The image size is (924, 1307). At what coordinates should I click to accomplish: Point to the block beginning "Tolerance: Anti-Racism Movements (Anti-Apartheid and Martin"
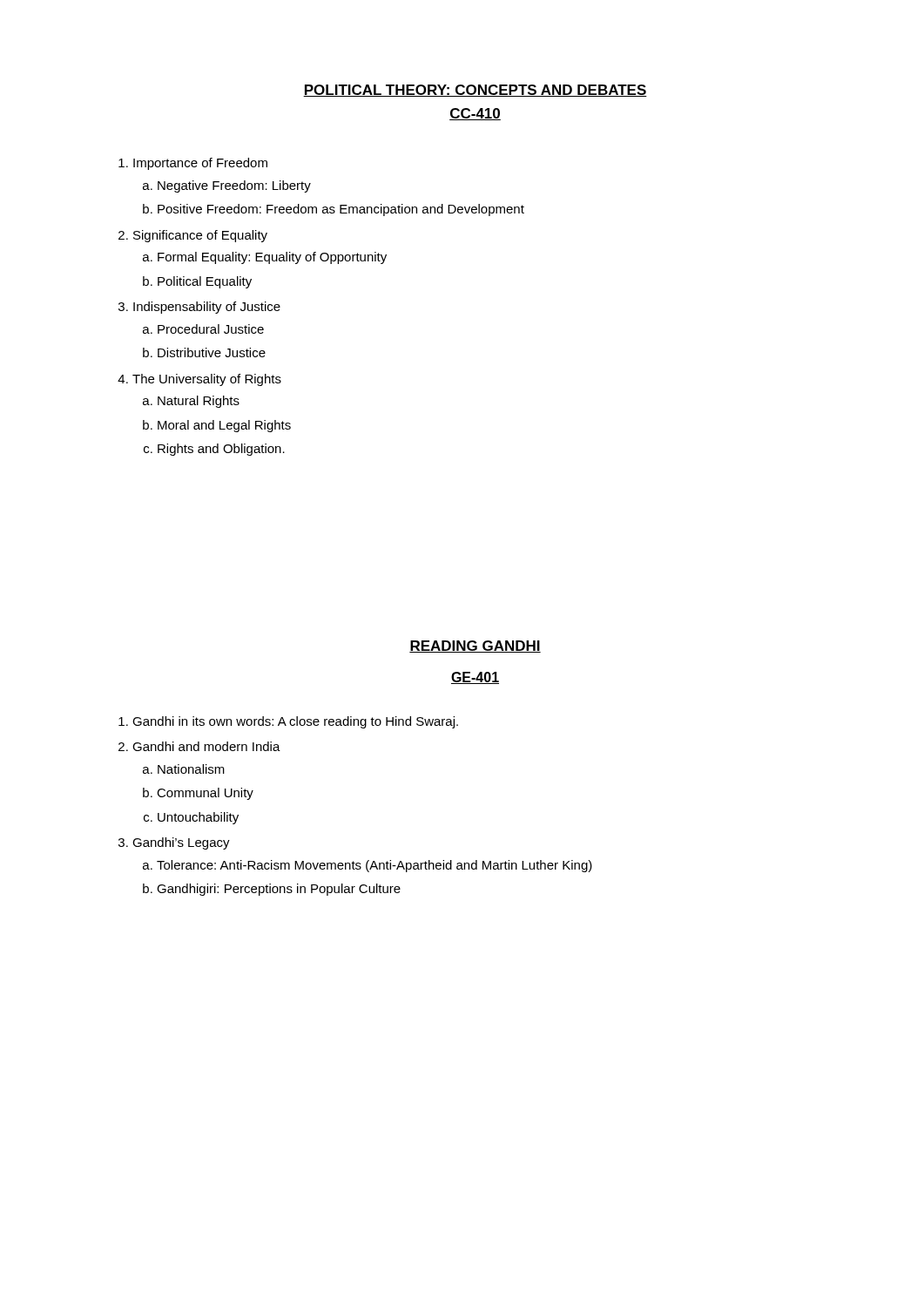[375, 865]
